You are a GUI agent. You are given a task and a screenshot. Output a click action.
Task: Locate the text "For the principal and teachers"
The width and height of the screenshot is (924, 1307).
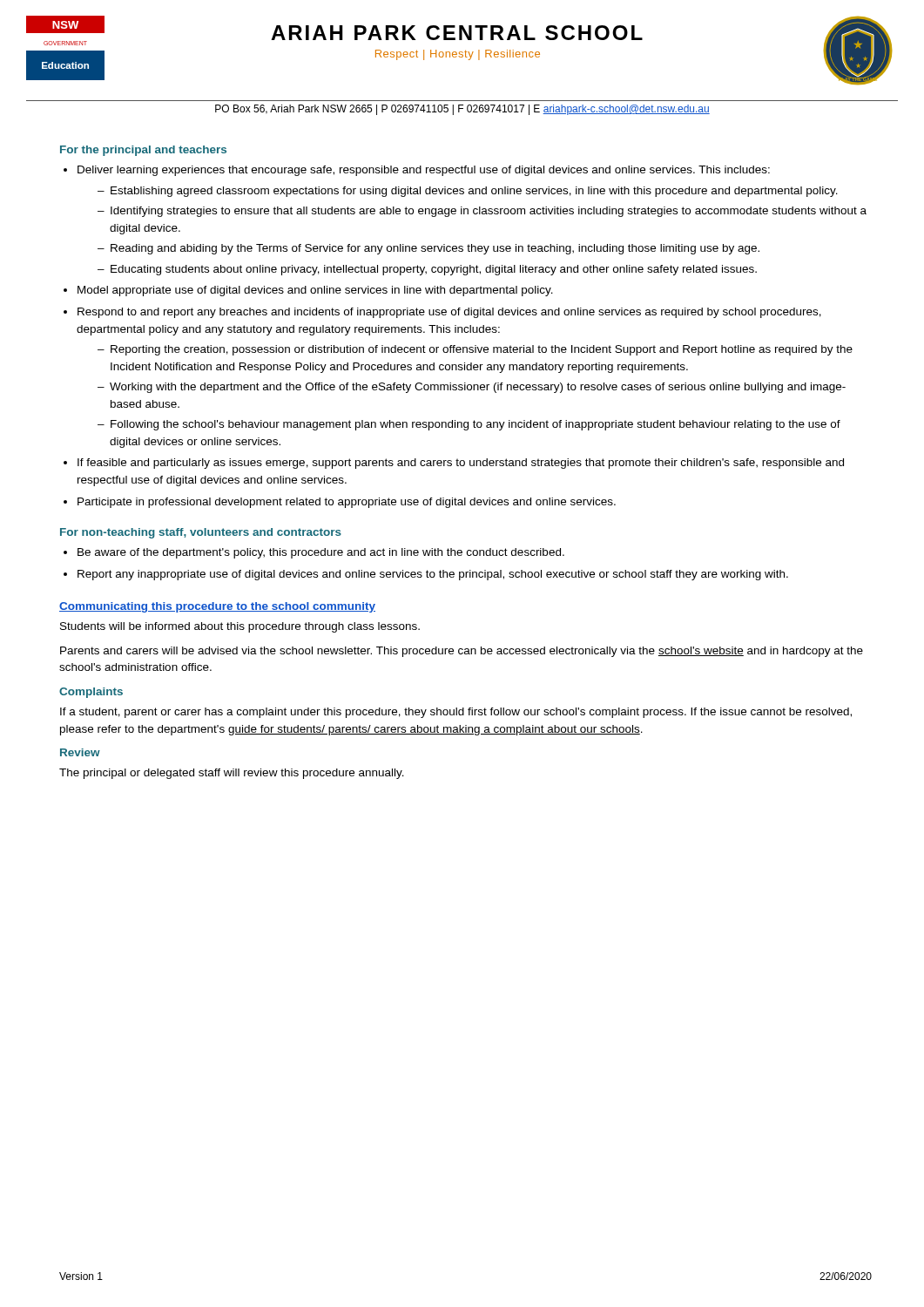(x=143, y=149)
